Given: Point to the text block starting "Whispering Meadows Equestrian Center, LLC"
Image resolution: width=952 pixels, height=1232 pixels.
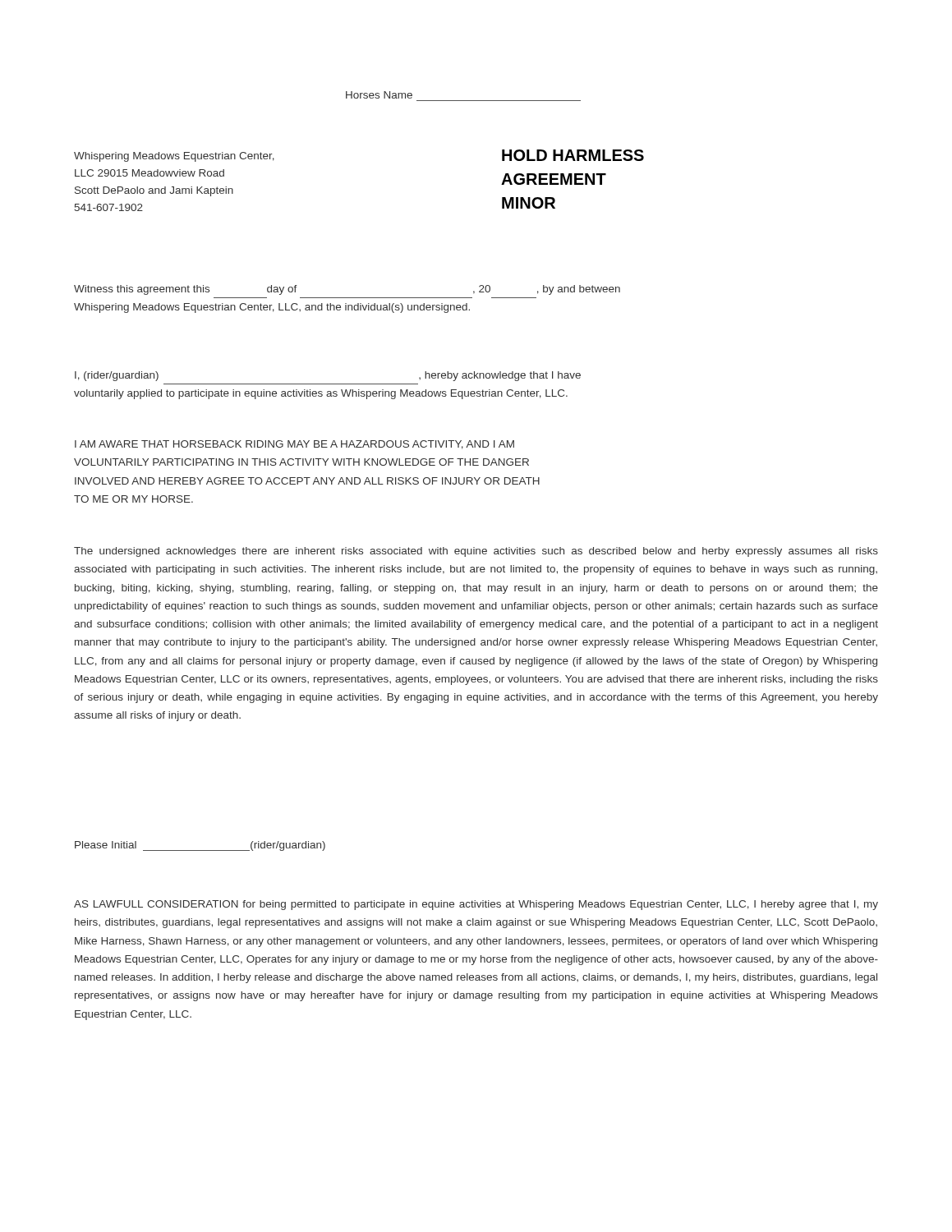Looking at the screenshot, I should coord(174,181).
